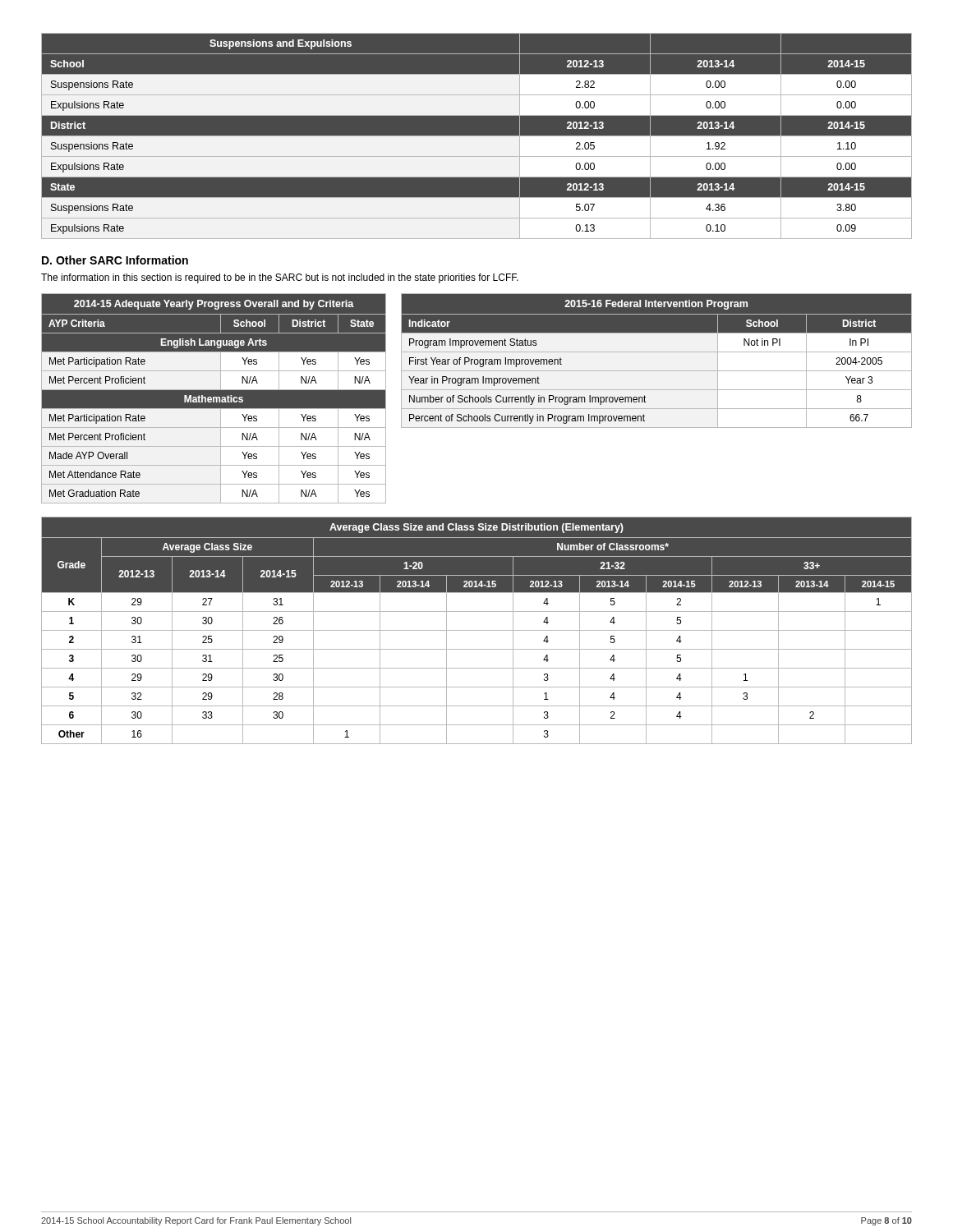
Task: Locate the table with the text "Met Participation Rate"
Action: click(x=214, y=398)
